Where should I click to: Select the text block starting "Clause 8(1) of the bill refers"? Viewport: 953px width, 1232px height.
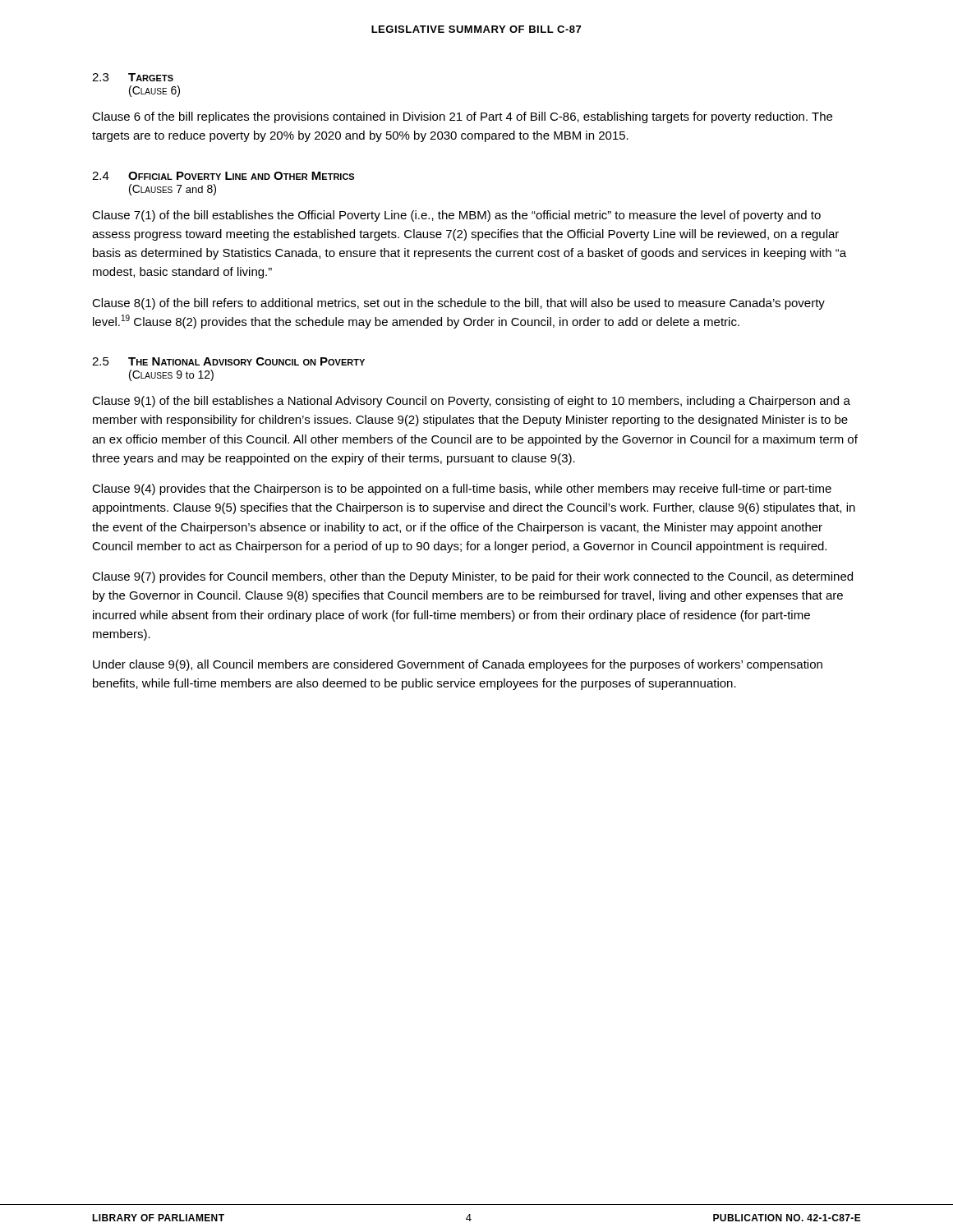[x=458, y=312]
